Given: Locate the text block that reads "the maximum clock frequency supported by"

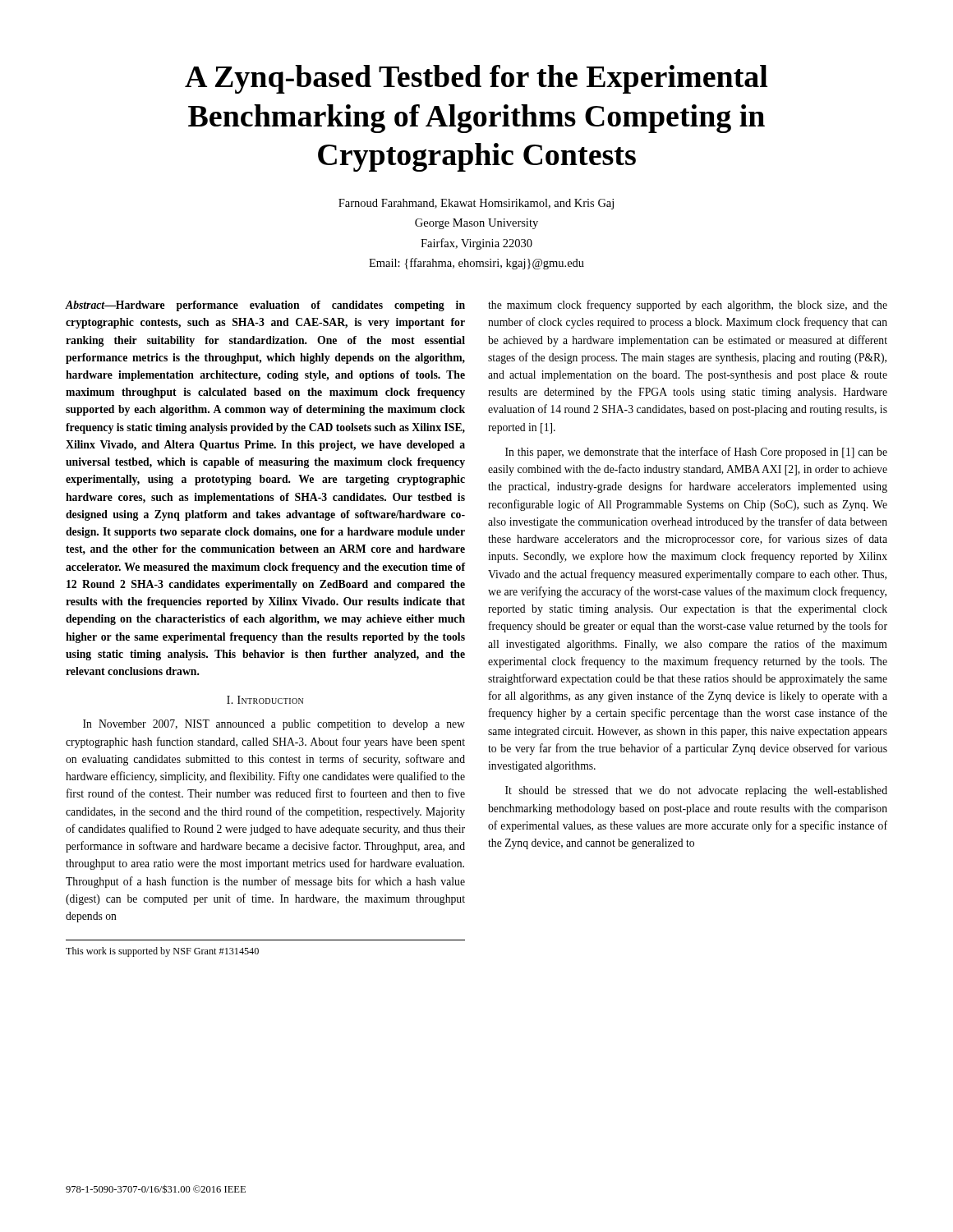Looking at the screenshot, I should [x=688, y=574].
